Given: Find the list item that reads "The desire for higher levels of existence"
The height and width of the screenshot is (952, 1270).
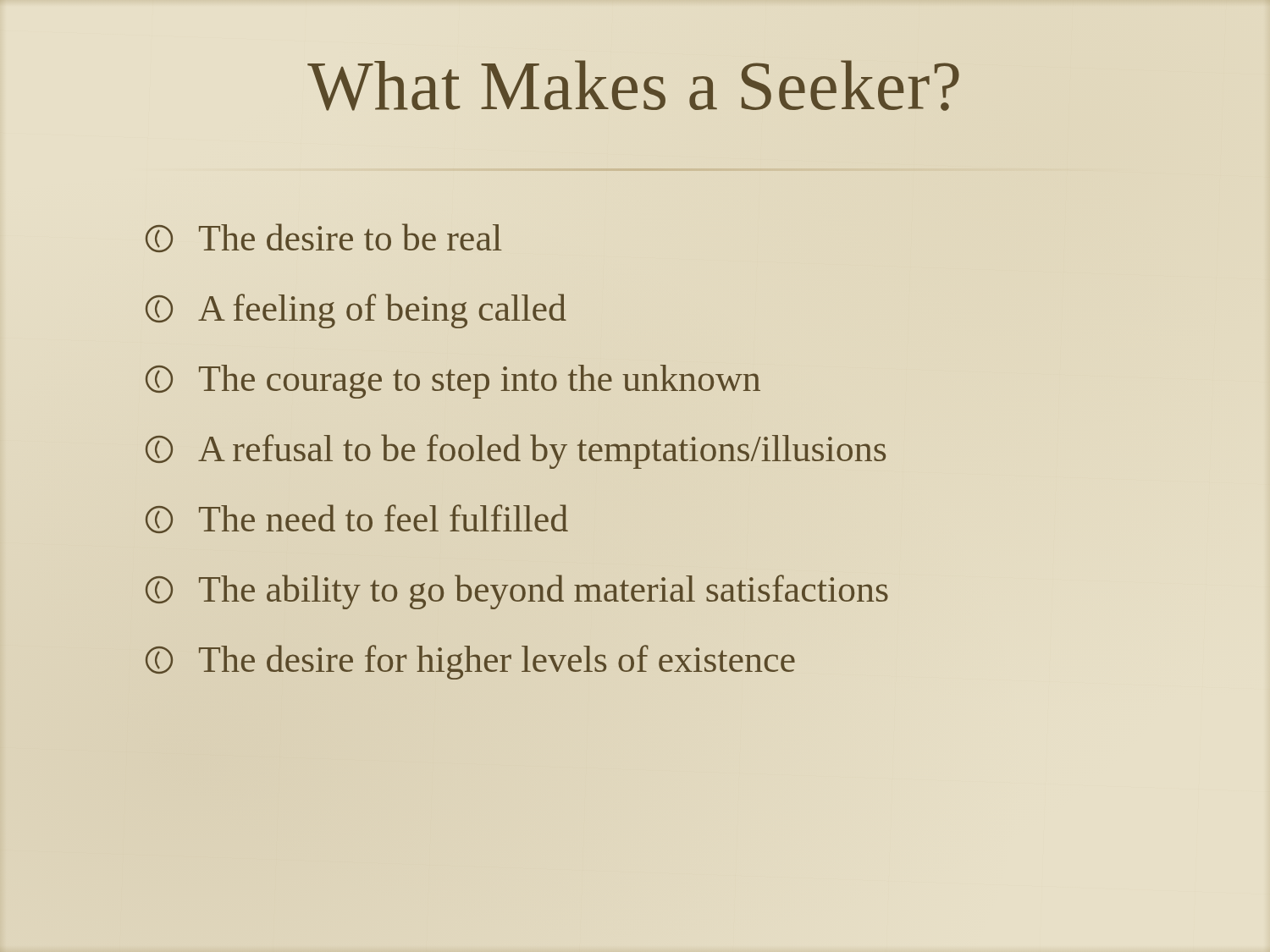Looking at the screenshot, I should [470, 660].
